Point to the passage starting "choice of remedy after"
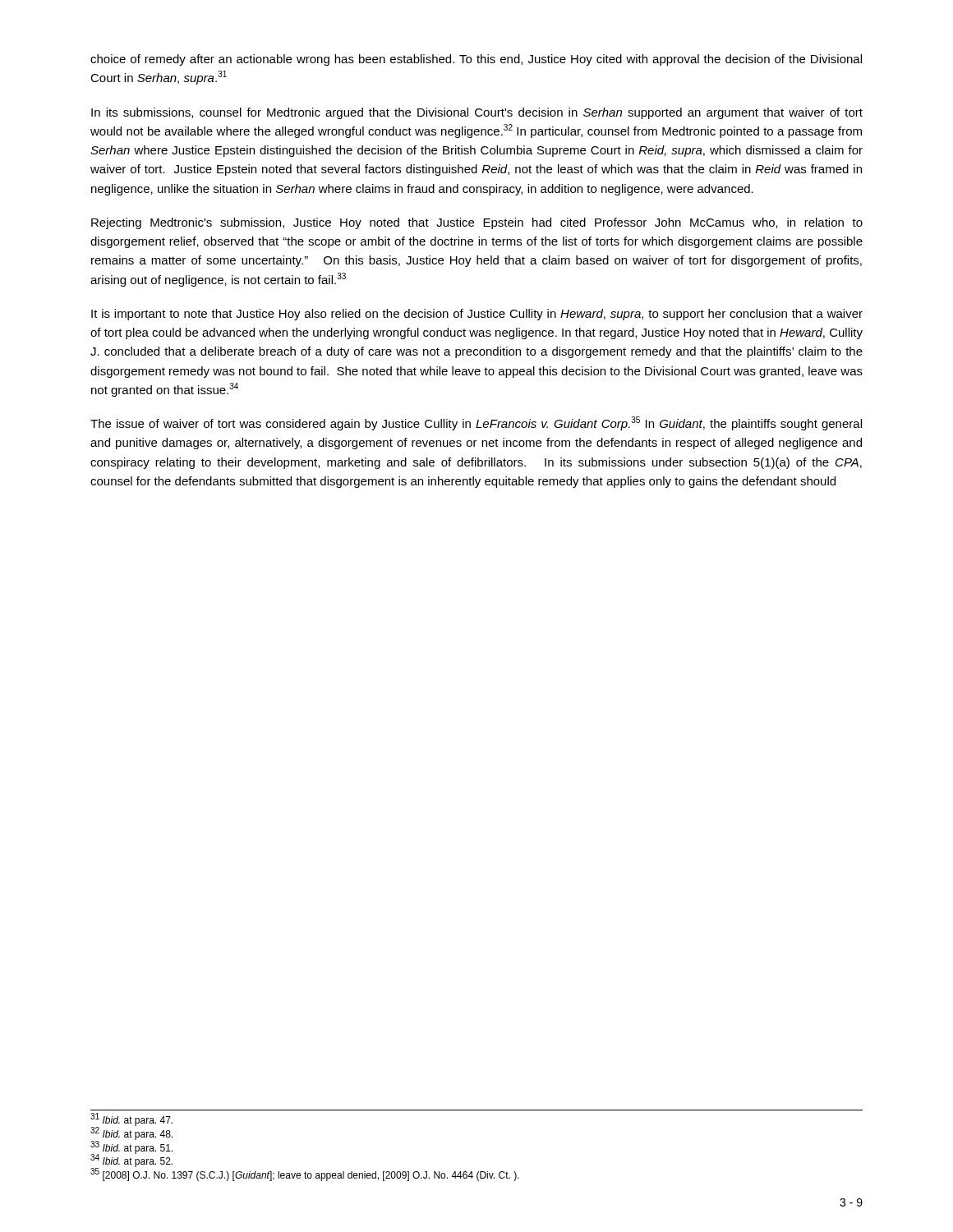 pos(476,68)
